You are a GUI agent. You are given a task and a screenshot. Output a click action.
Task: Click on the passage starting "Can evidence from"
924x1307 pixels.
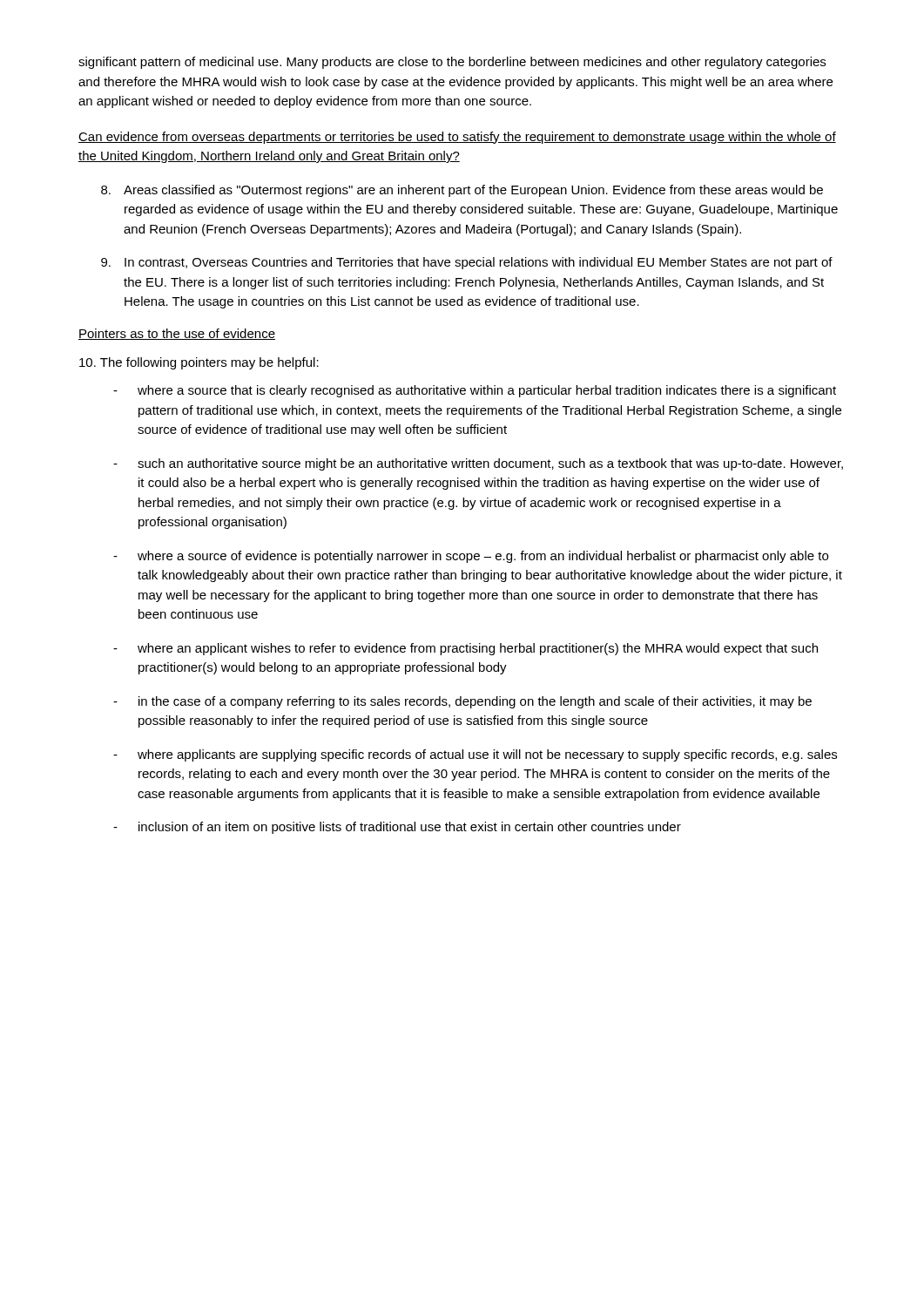[x=457, y=146]
